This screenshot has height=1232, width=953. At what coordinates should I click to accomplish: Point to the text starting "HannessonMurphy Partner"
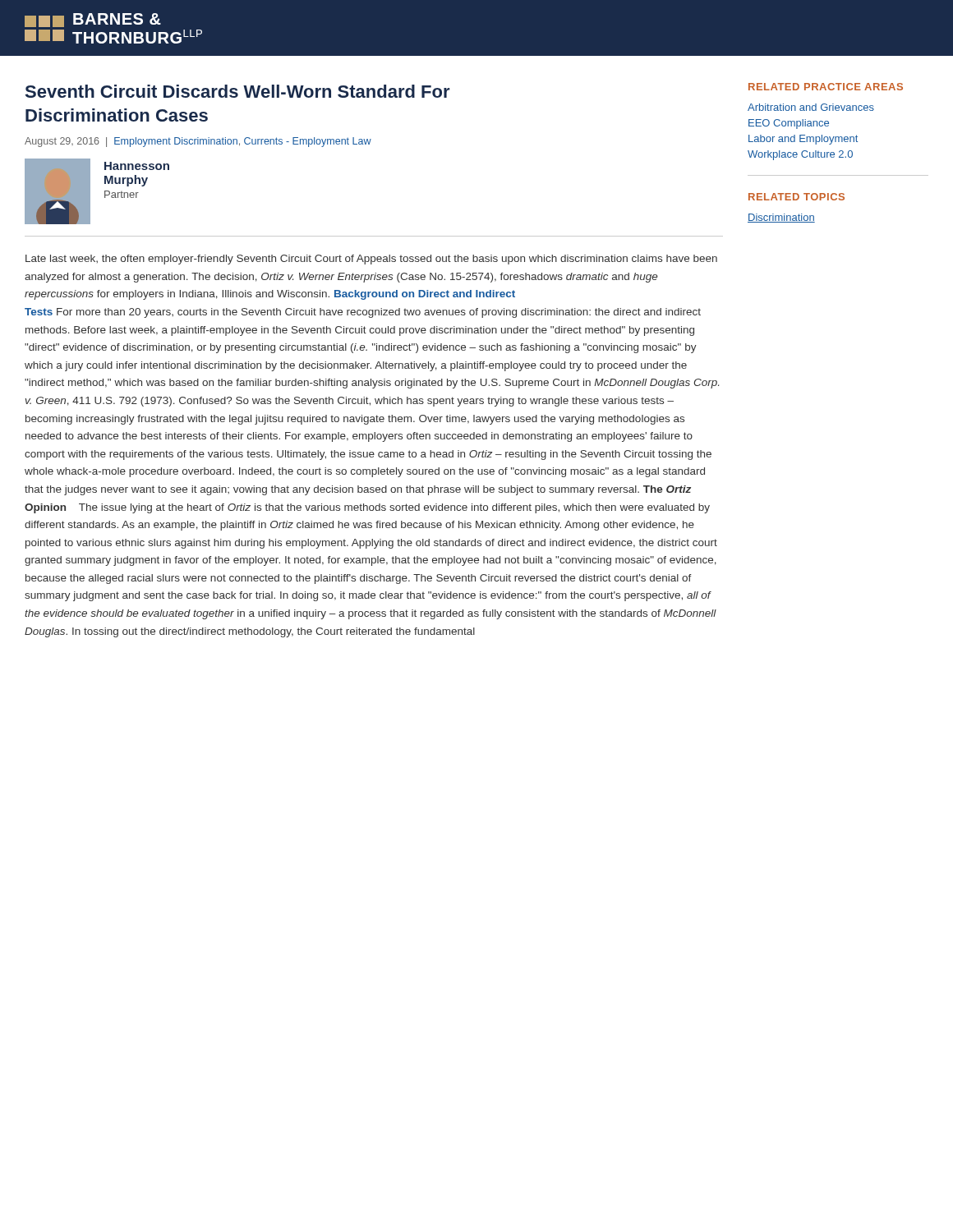[x=97, y=192]
